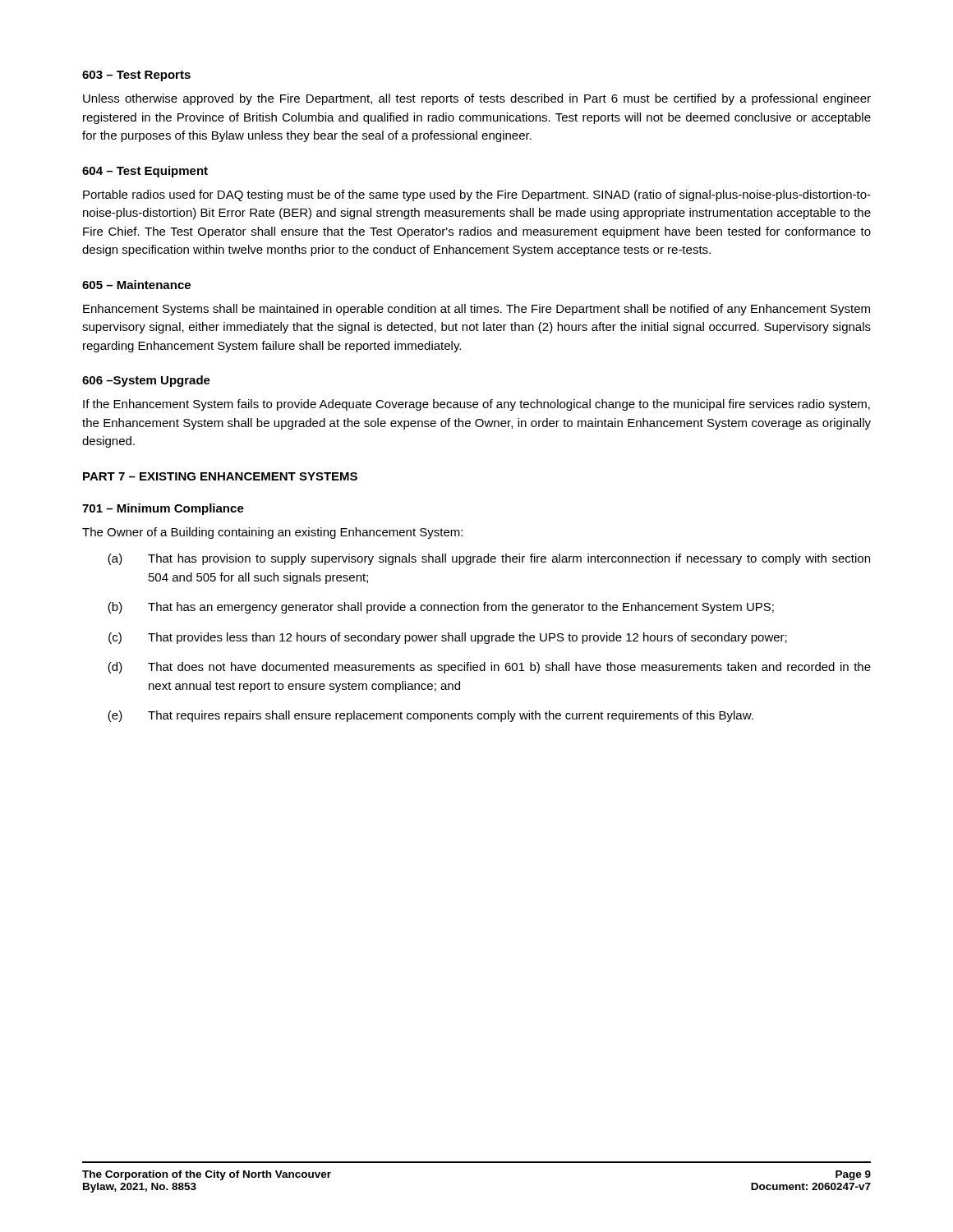The image size is (953, 1232).
Task: Navigate to the text starting "606 –System Upgrade"
Action: click(x=146, y=380)
